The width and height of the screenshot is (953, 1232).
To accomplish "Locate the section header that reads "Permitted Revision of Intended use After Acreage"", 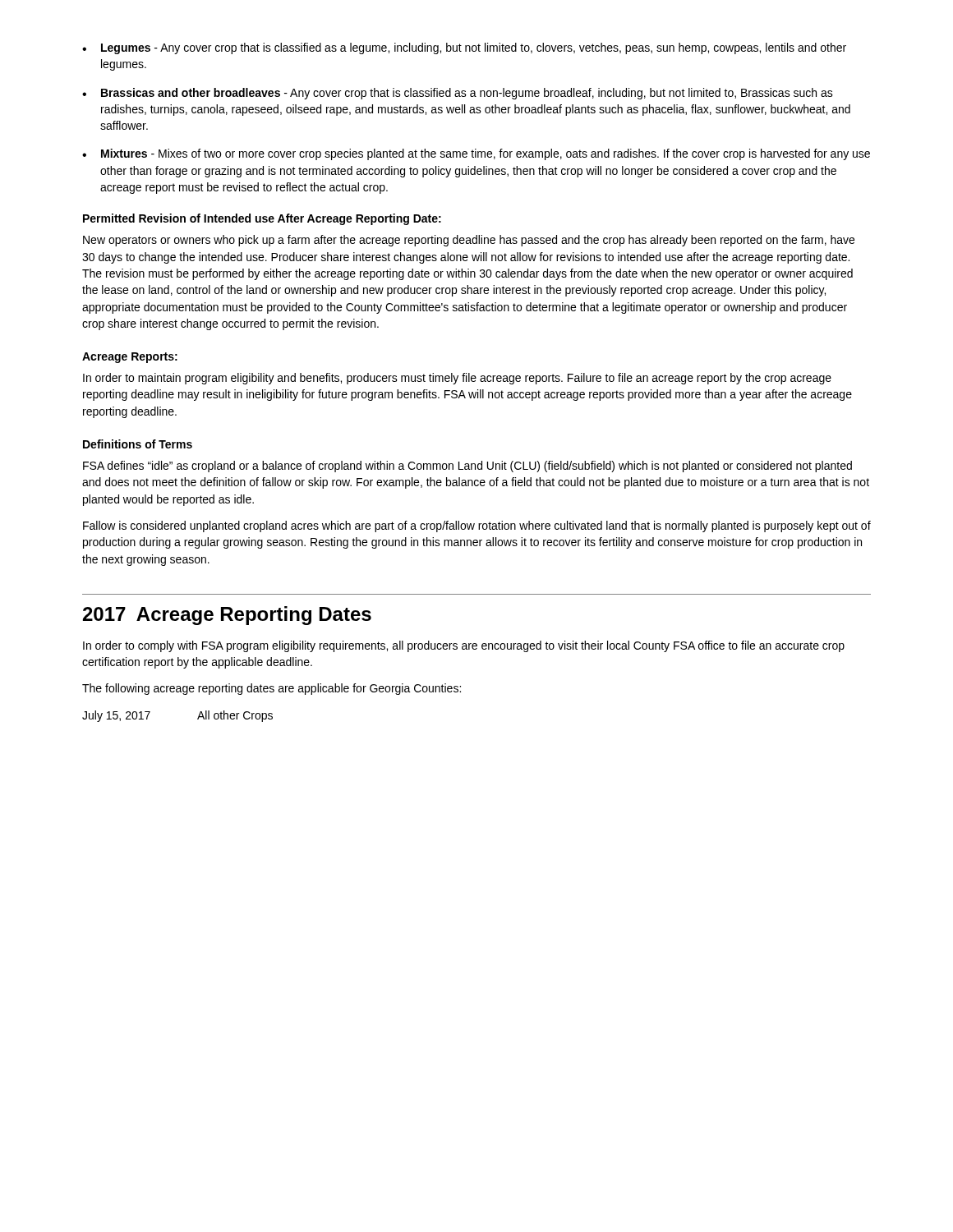I will (x=262, y=219).
